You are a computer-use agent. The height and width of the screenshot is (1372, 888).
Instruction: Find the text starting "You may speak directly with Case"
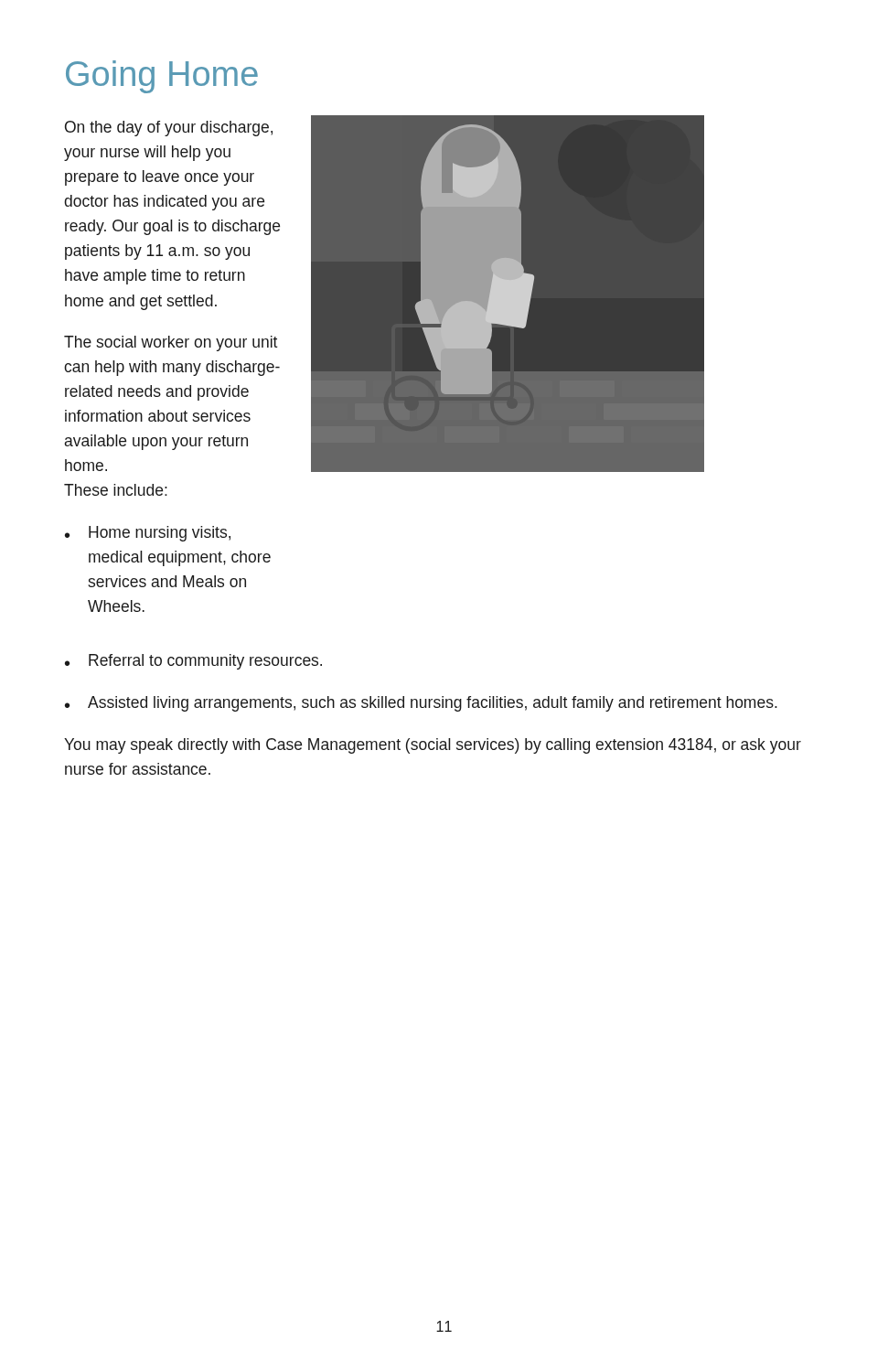point(444,757)
